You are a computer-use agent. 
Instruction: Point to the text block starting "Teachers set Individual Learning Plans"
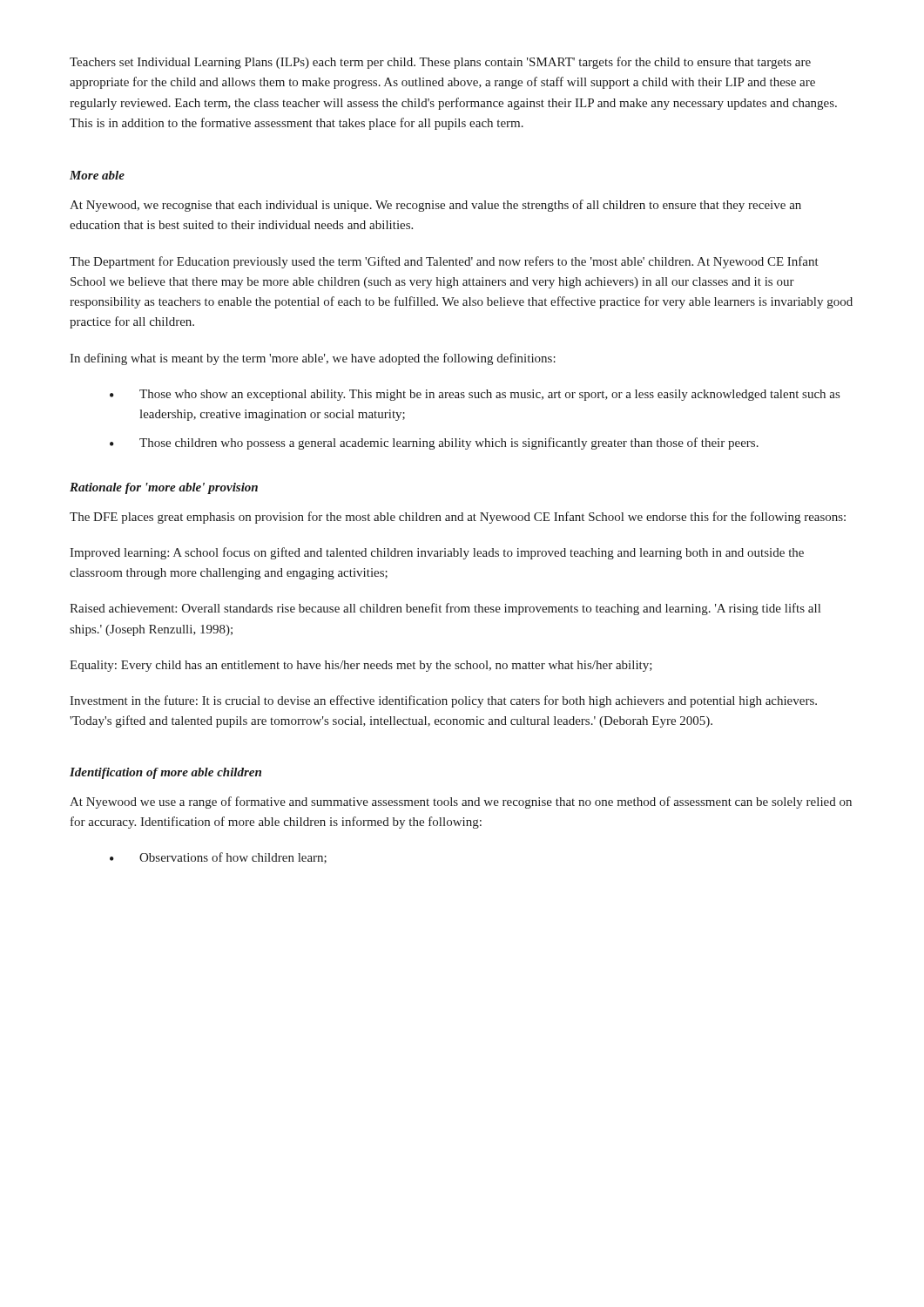[454, 92]
